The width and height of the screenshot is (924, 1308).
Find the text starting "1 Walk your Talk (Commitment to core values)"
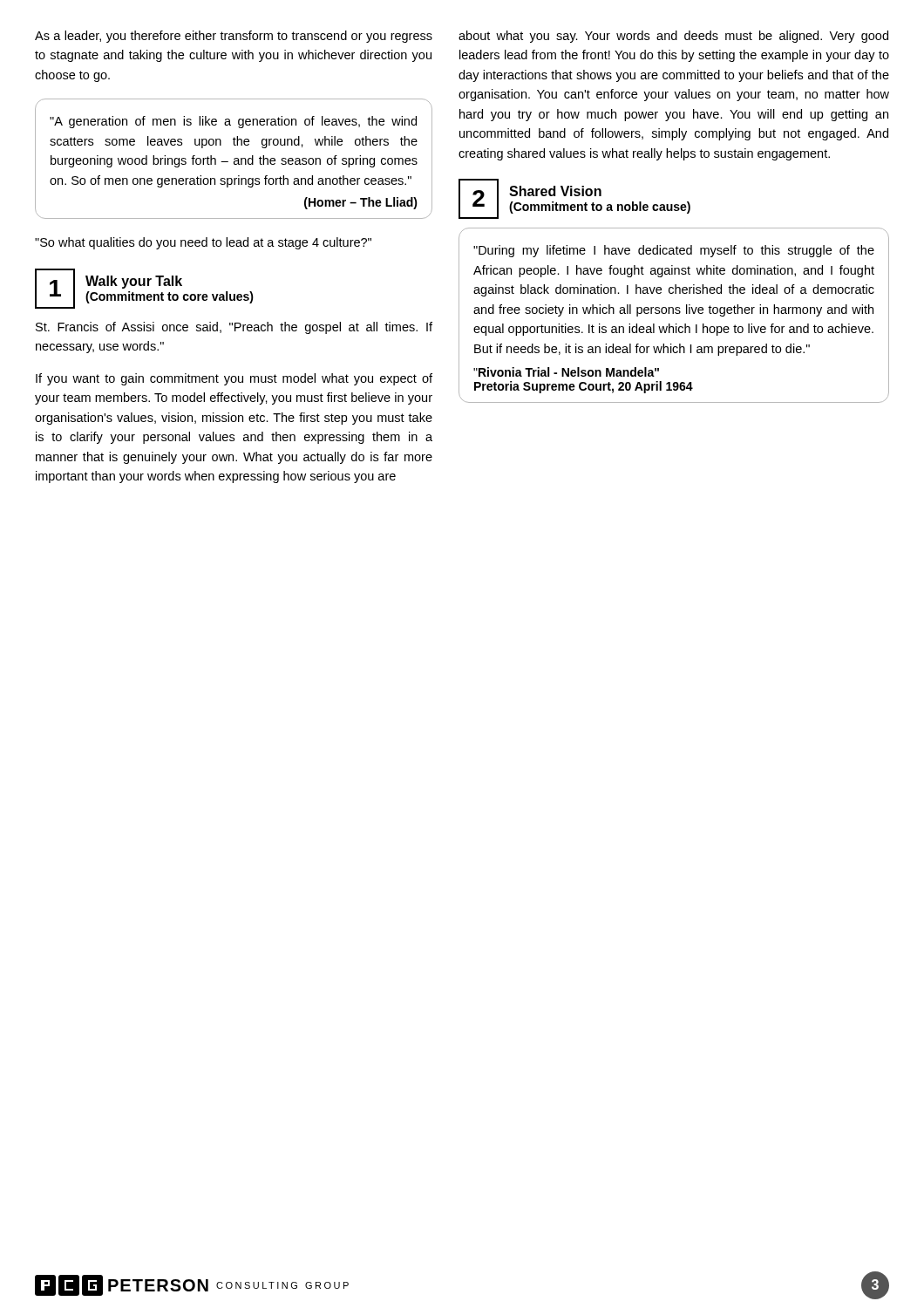pos(144,288)
